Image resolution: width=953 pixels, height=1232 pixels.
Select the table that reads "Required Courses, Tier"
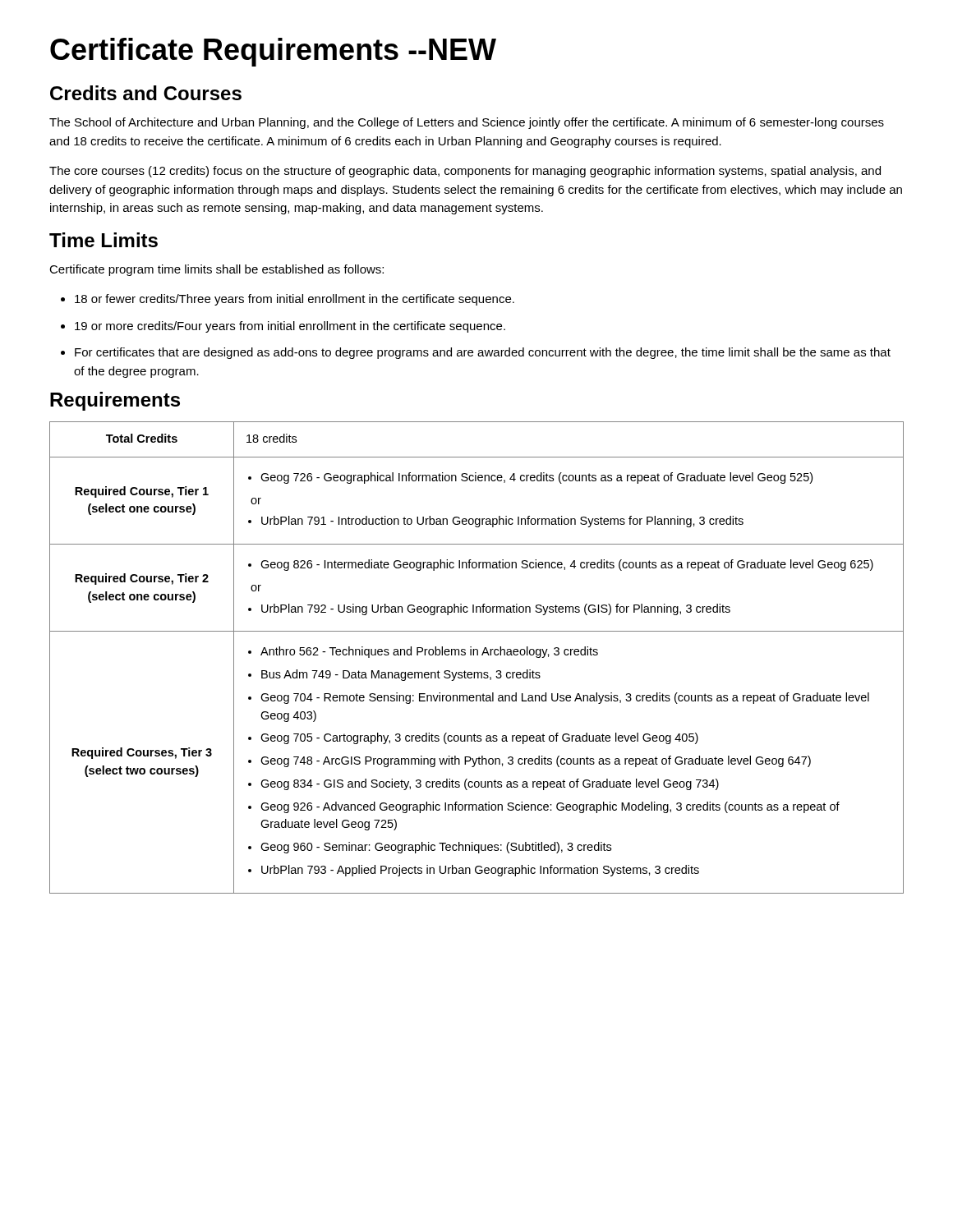[x=476, y=657]
